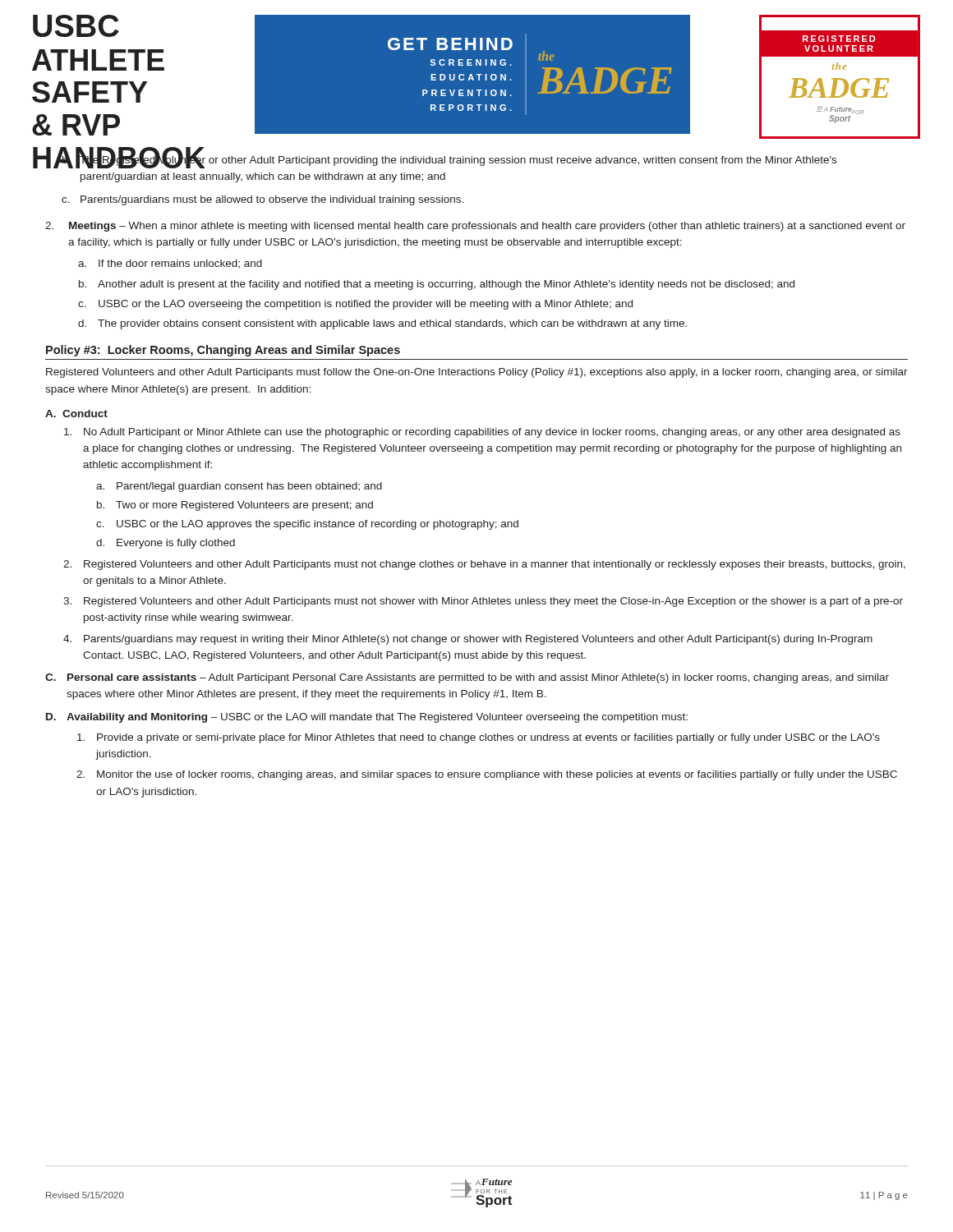Select the region starting "3. Registered Volunteers and other"
Image resolution: width=953 pixels, height=1232 pixels.
click(486, 610)
